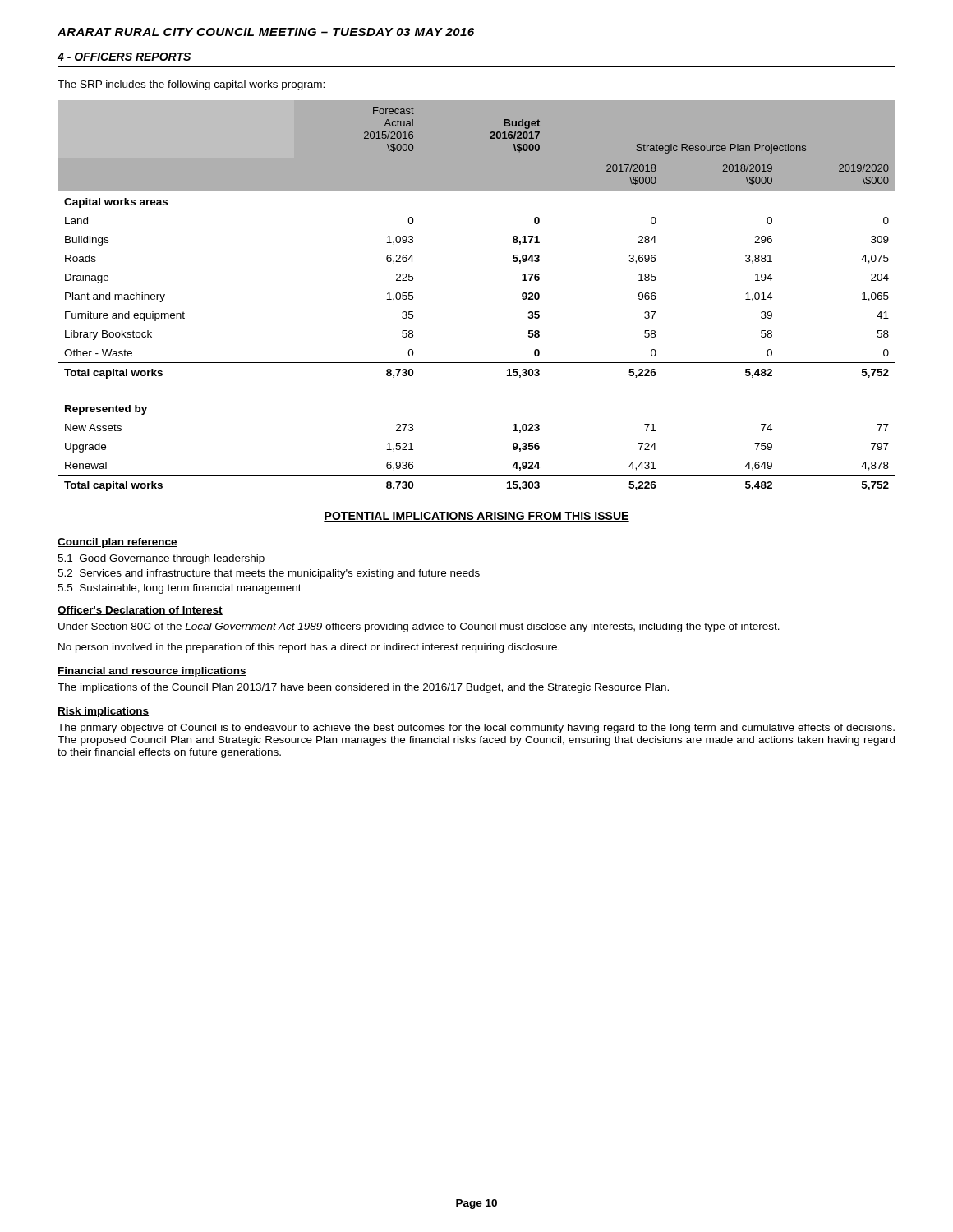Find the text starting "Financial and resource implications"
The width and height of the screenshot is (953, 1232).
click(152, 671)
